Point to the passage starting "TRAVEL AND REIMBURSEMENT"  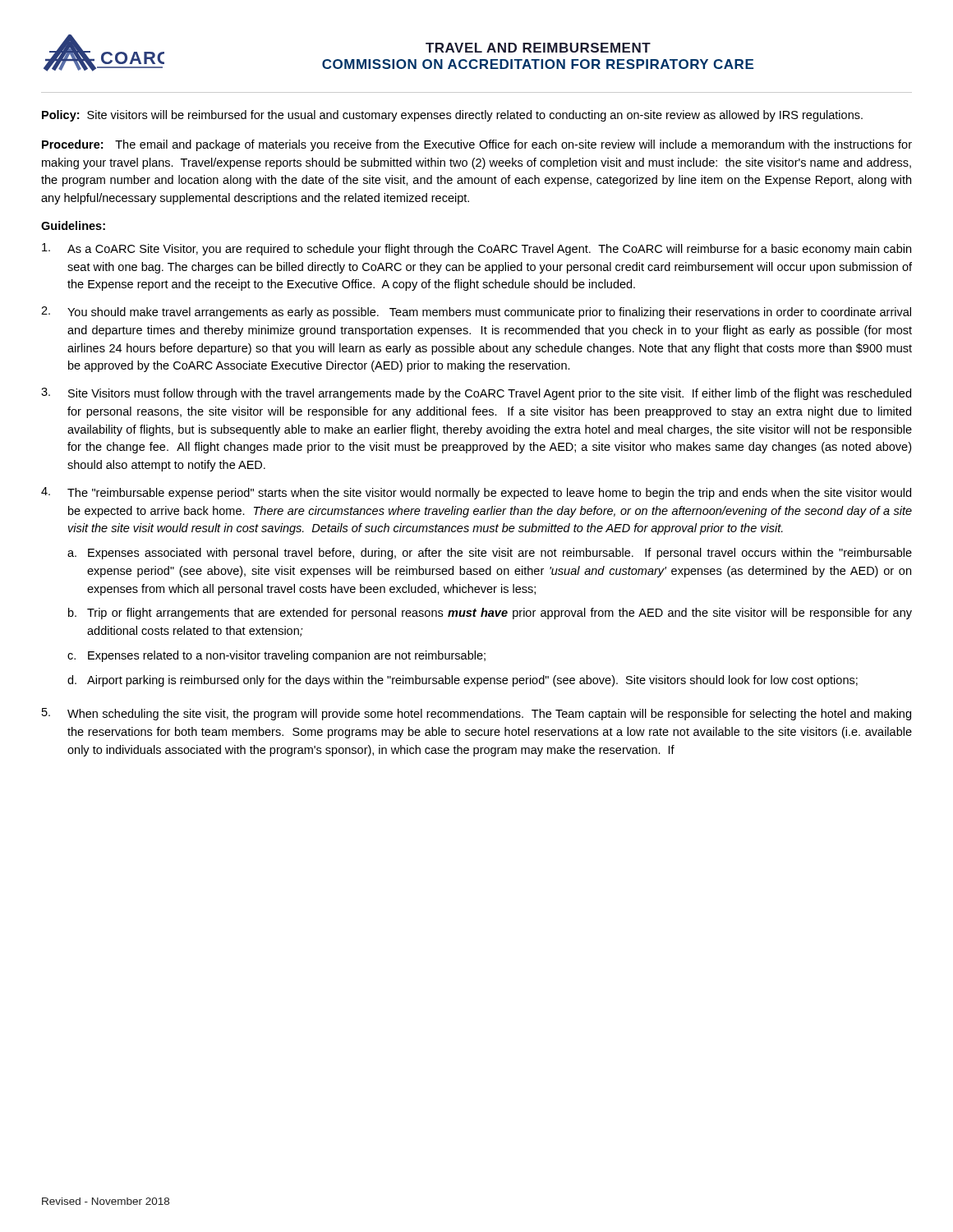(538, 57)
